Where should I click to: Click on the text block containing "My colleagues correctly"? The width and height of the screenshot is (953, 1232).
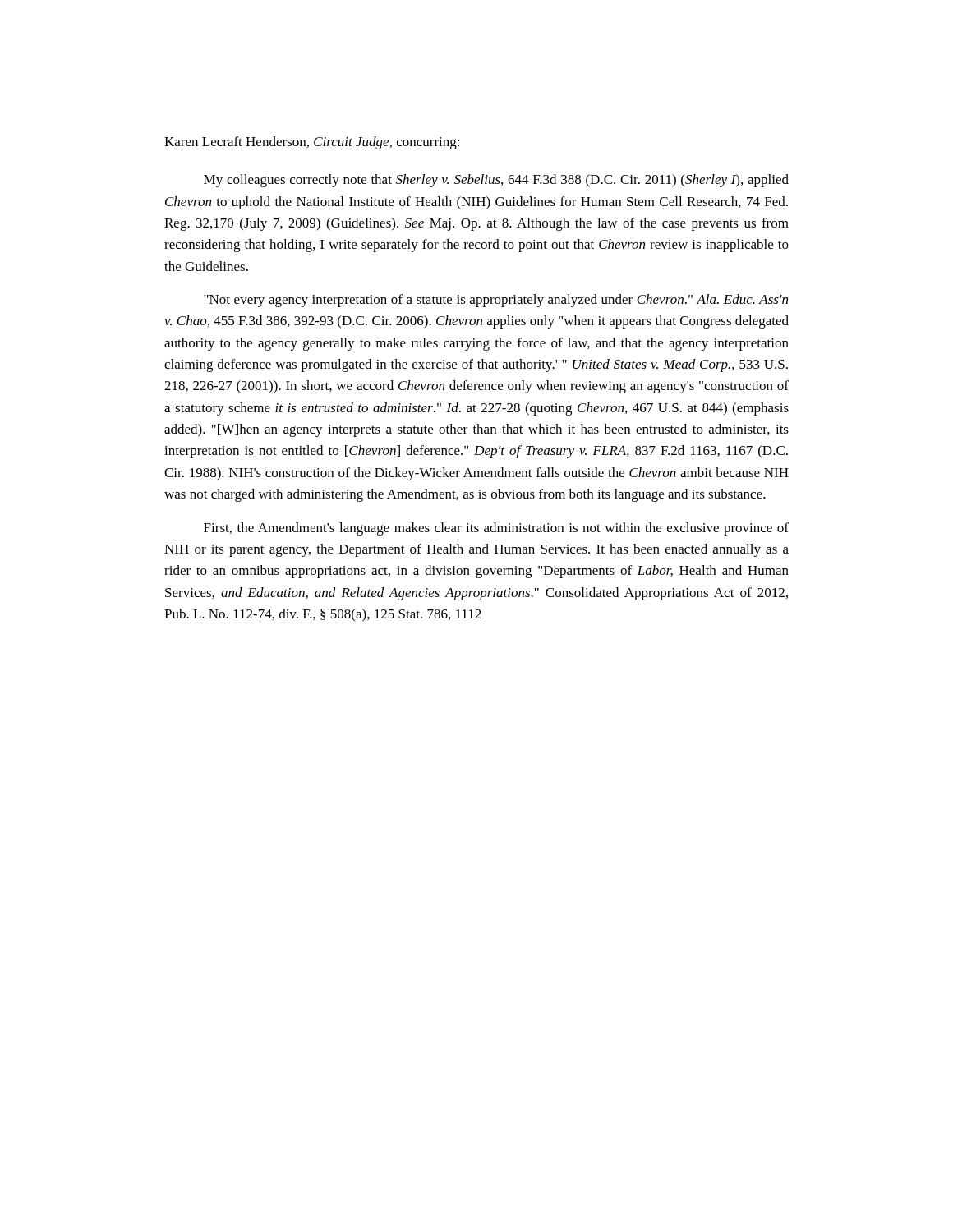tap(476, 223)
